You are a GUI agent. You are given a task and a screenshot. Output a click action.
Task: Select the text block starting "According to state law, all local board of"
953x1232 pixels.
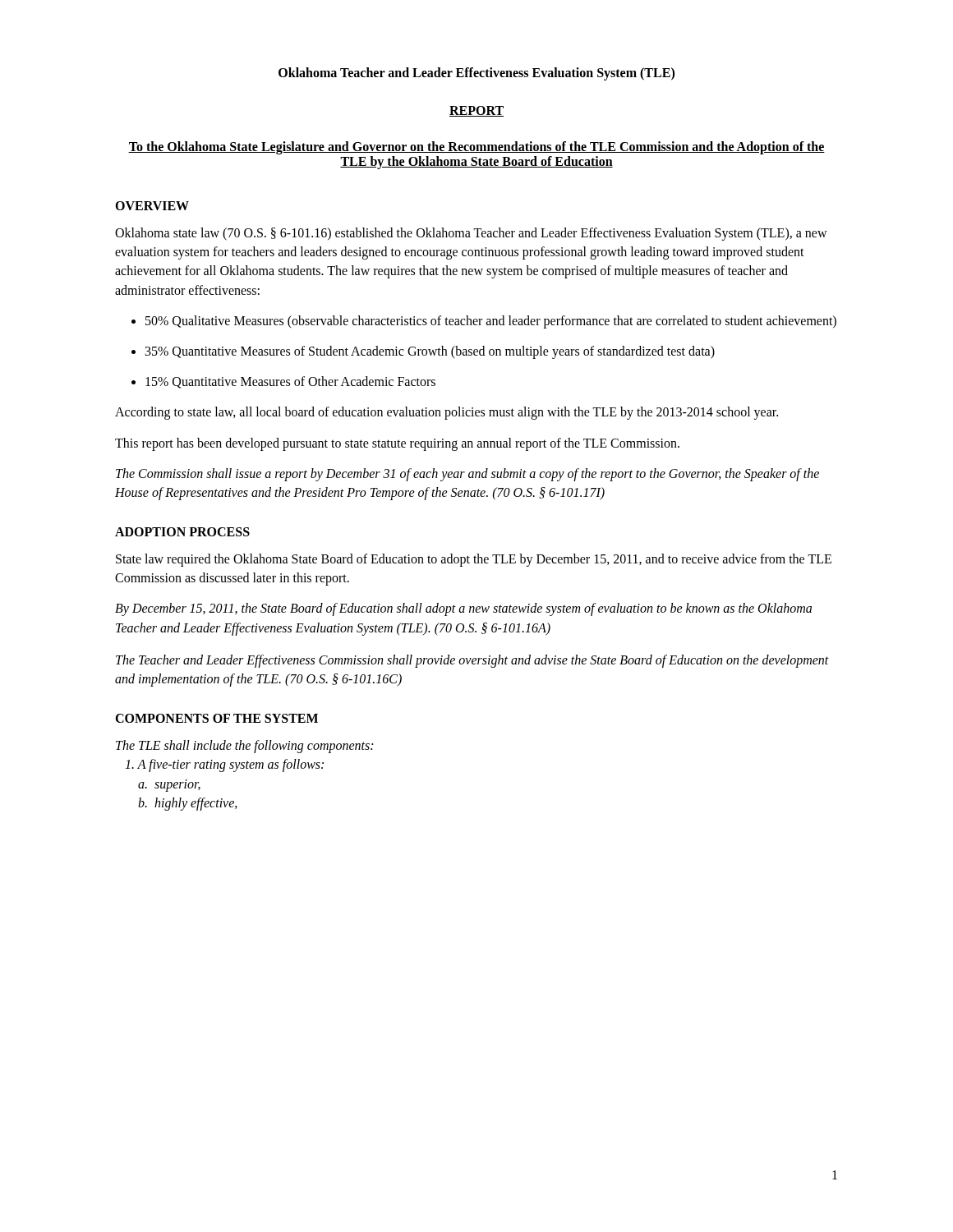476,412
